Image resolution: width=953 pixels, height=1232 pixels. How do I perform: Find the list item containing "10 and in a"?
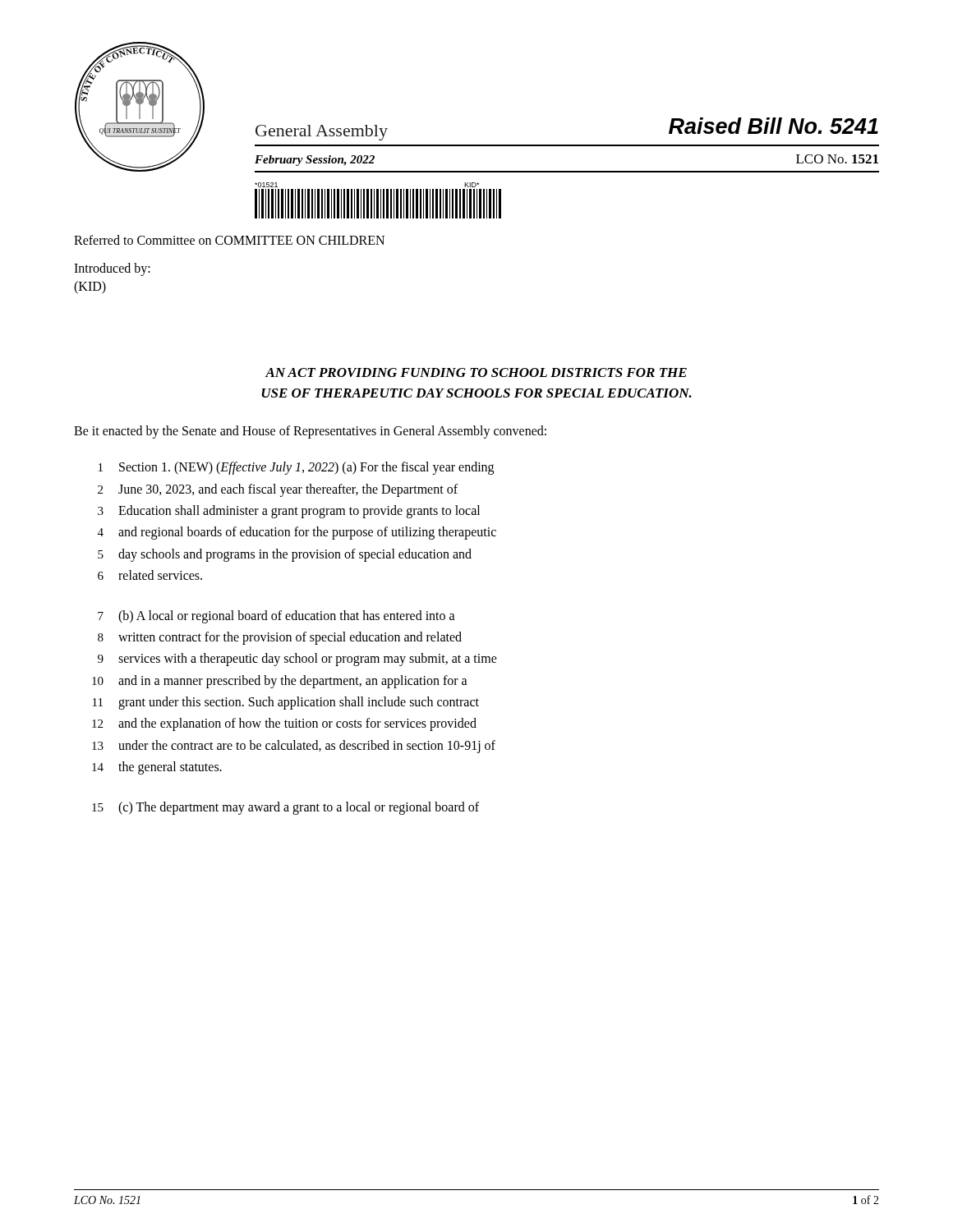pos(476,681)
